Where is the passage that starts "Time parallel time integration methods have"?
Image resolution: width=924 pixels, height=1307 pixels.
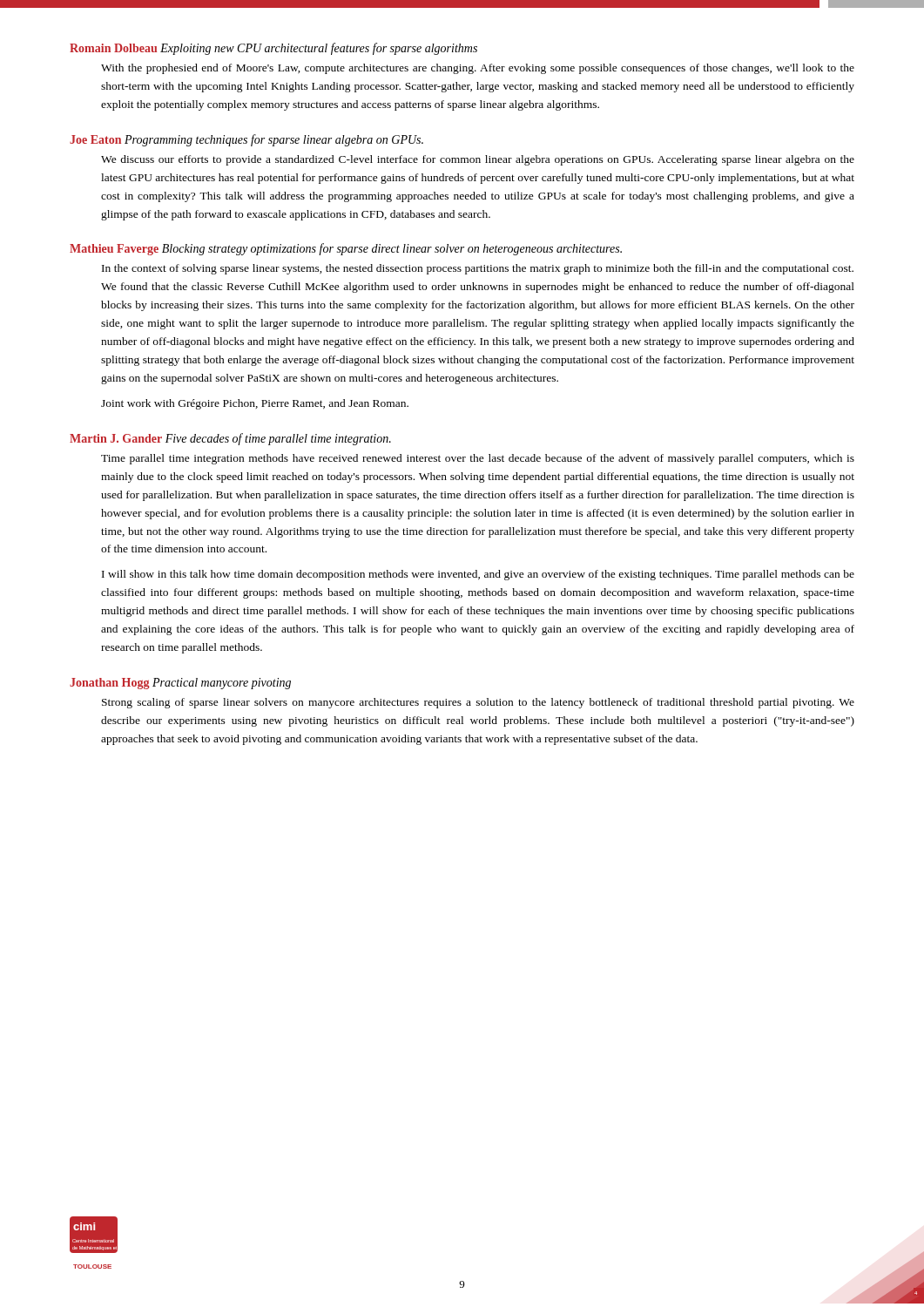click(478, 459)
